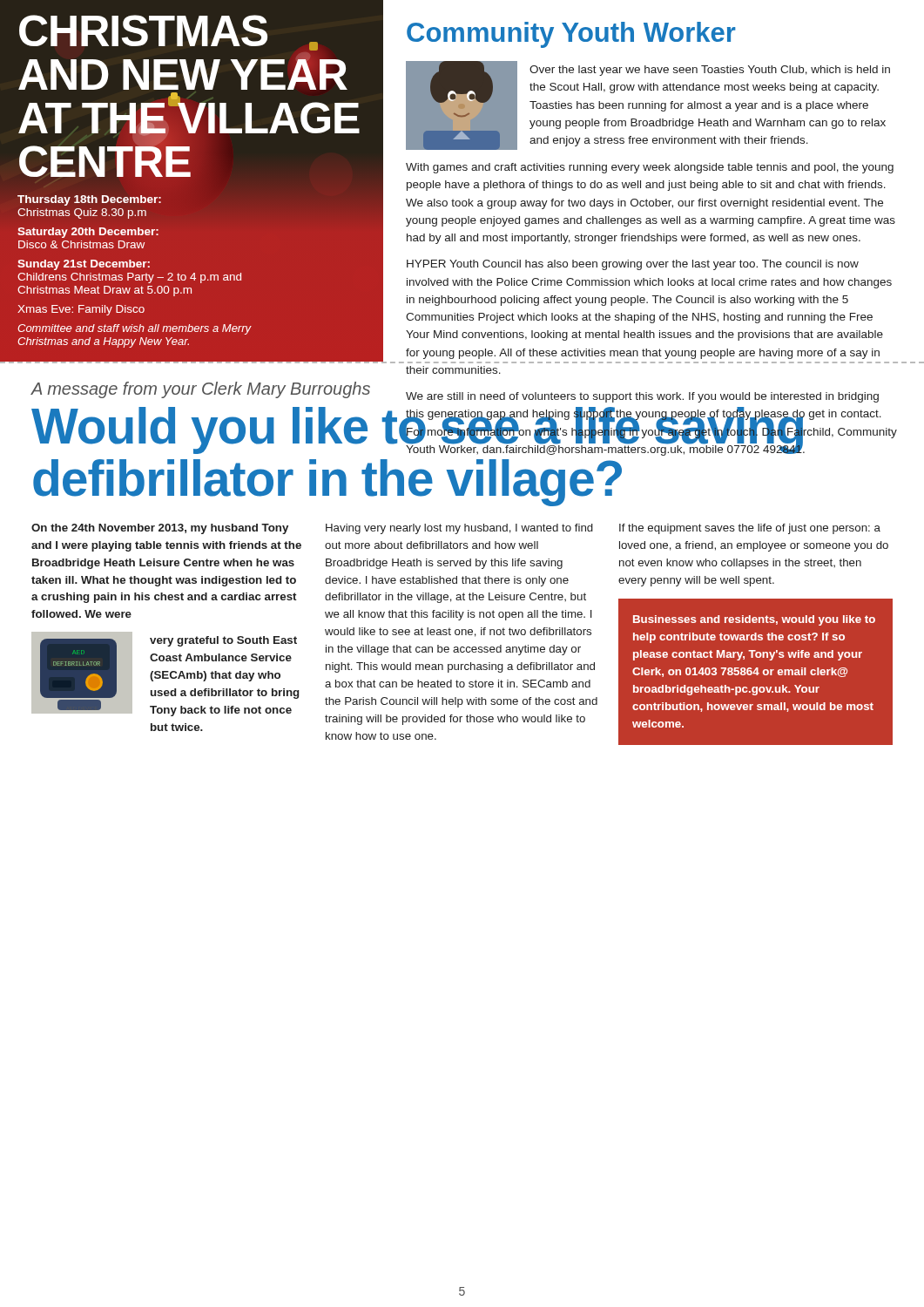Locate the block starting "Would you like to see a life saving"
The image size is (924, 1307).
(x=418, y=453)
